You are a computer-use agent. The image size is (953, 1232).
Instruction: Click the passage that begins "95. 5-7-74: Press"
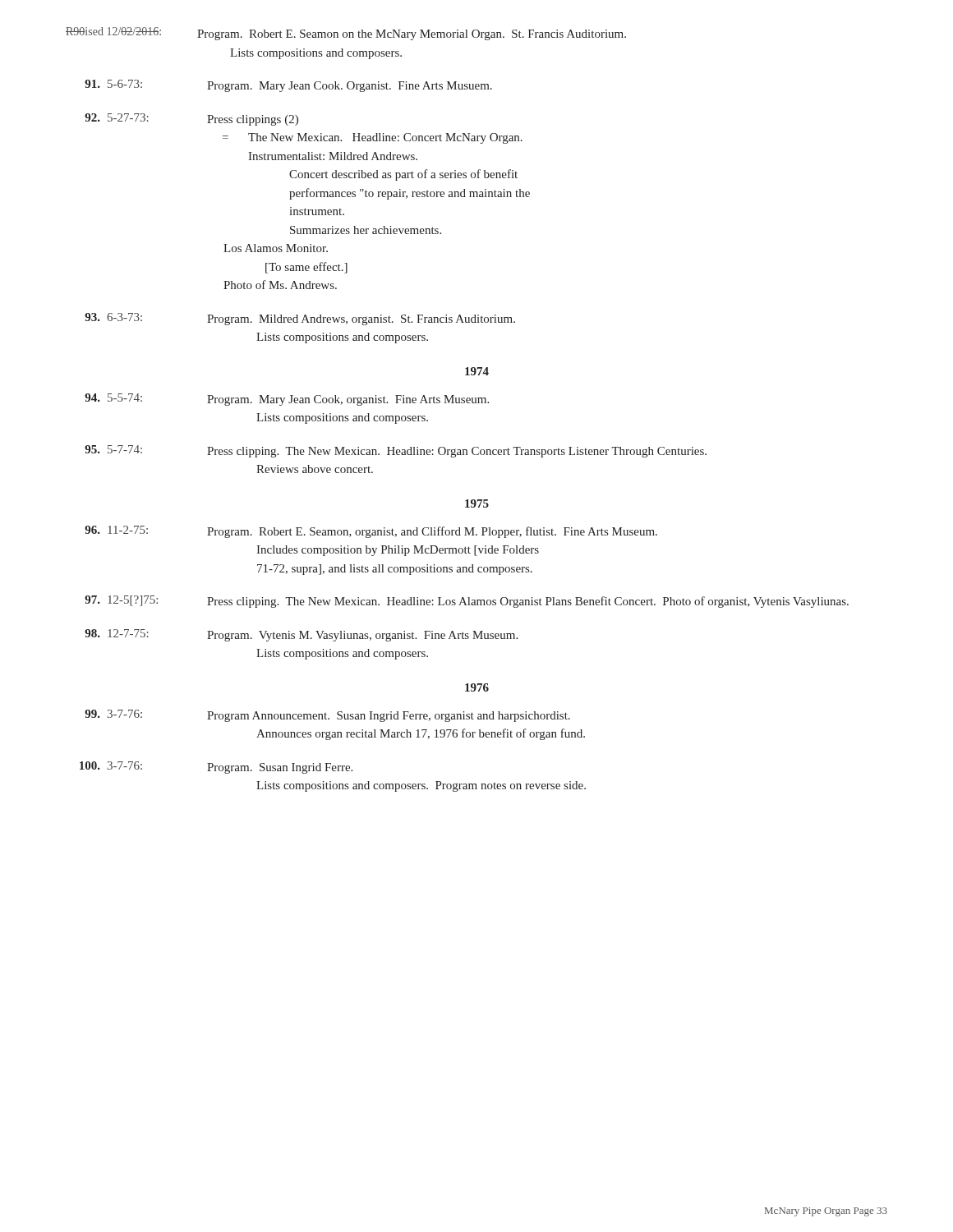click(476, 460)
